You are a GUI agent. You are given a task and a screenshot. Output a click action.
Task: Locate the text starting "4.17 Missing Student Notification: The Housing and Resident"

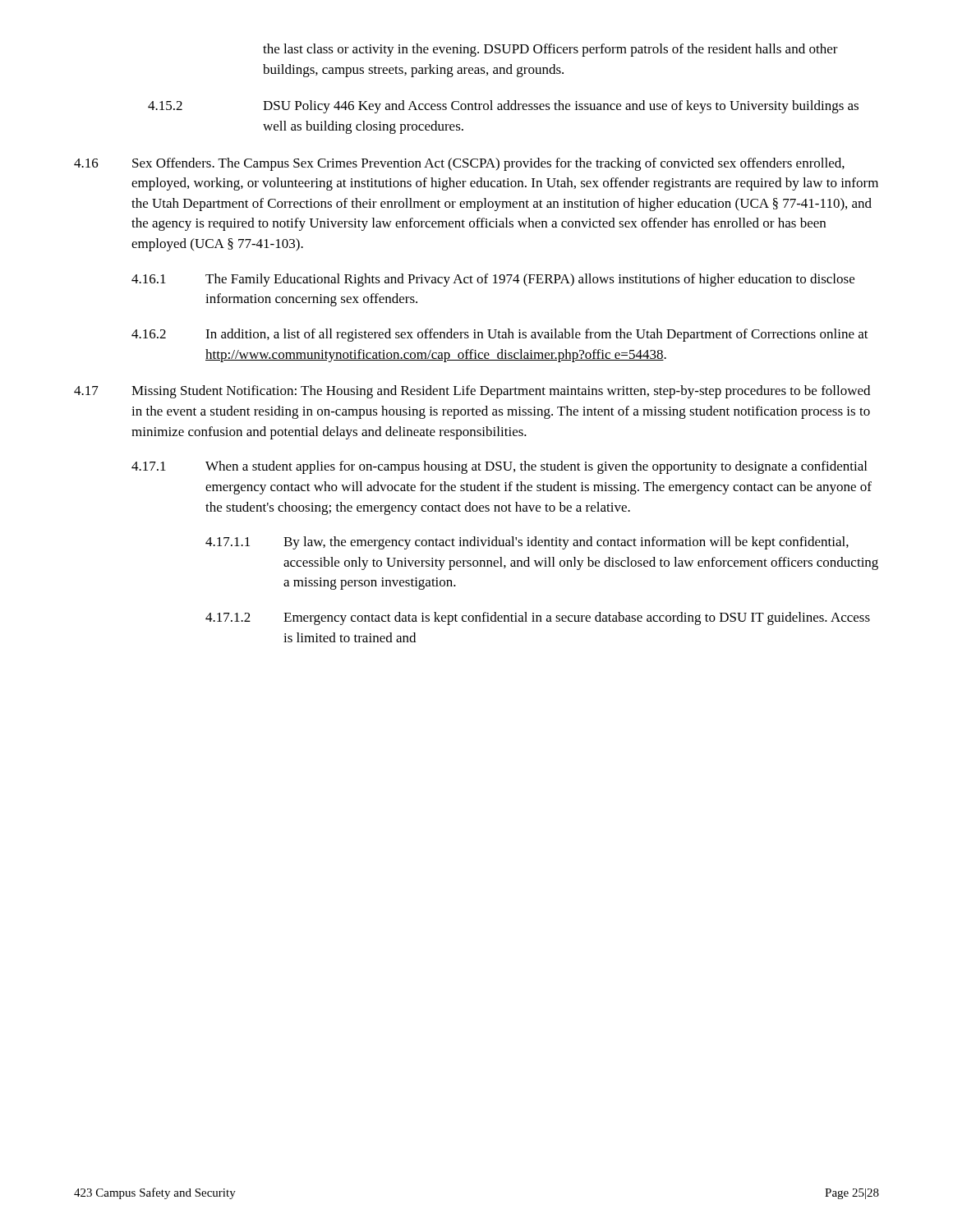pyautogui.click(x=476, y=412)
